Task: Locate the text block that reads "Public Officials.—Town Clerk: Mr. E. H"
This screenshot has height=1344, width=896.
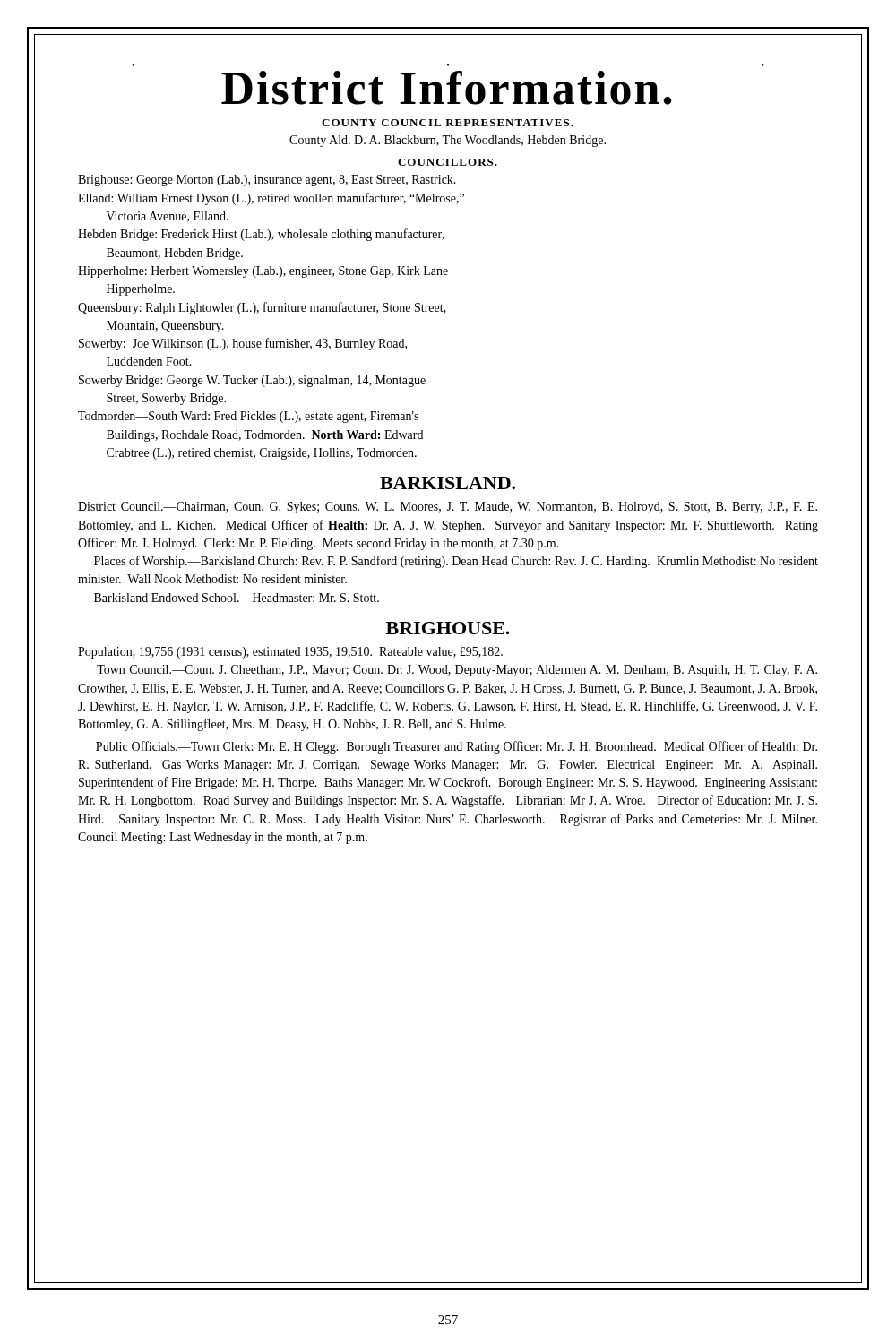Action: pyautogui.click(x=448, y=792)
